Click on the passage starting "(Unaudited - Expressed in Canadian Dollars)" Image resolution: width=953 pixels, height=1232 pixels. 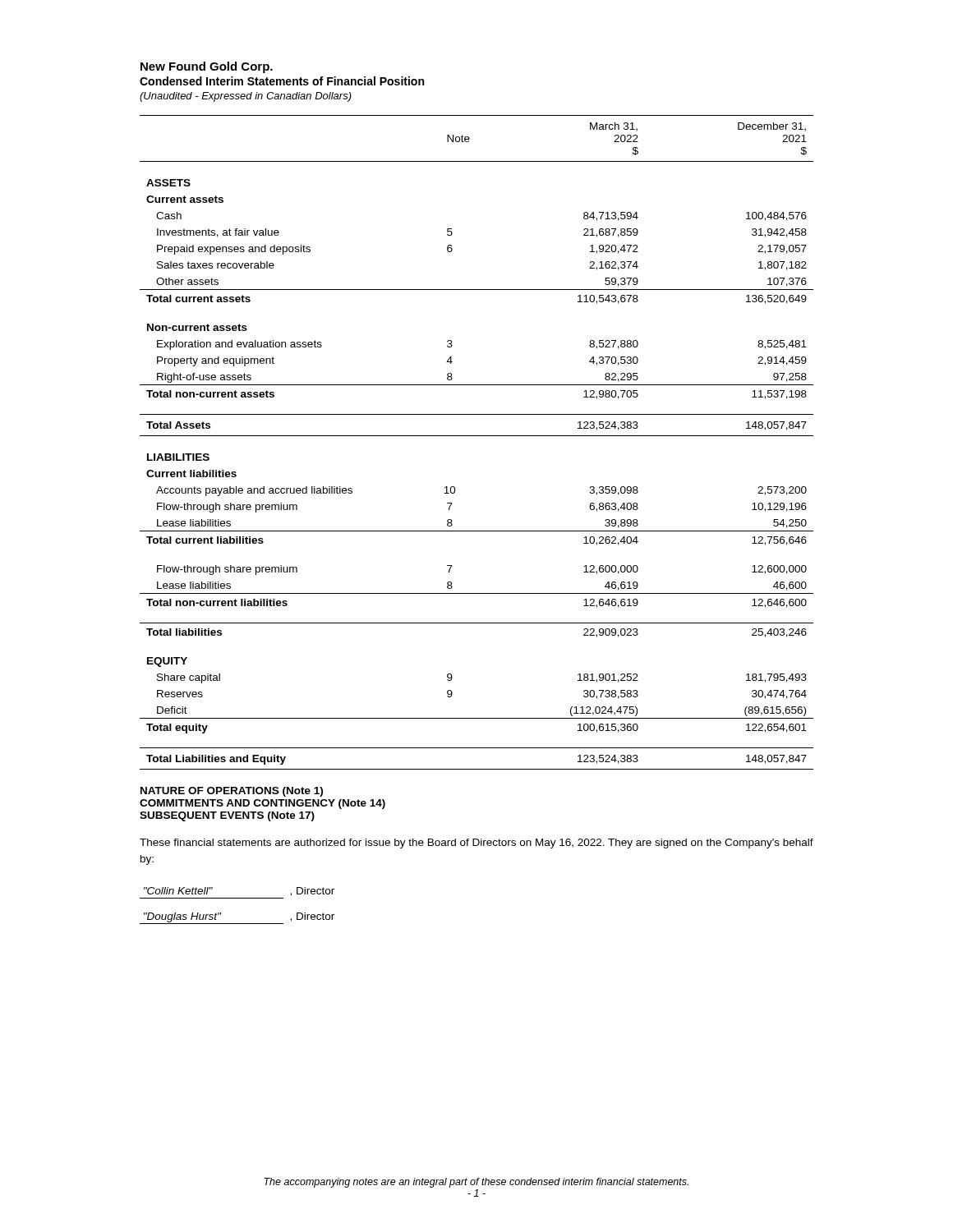pyautogui.click(x=246, y=96)
